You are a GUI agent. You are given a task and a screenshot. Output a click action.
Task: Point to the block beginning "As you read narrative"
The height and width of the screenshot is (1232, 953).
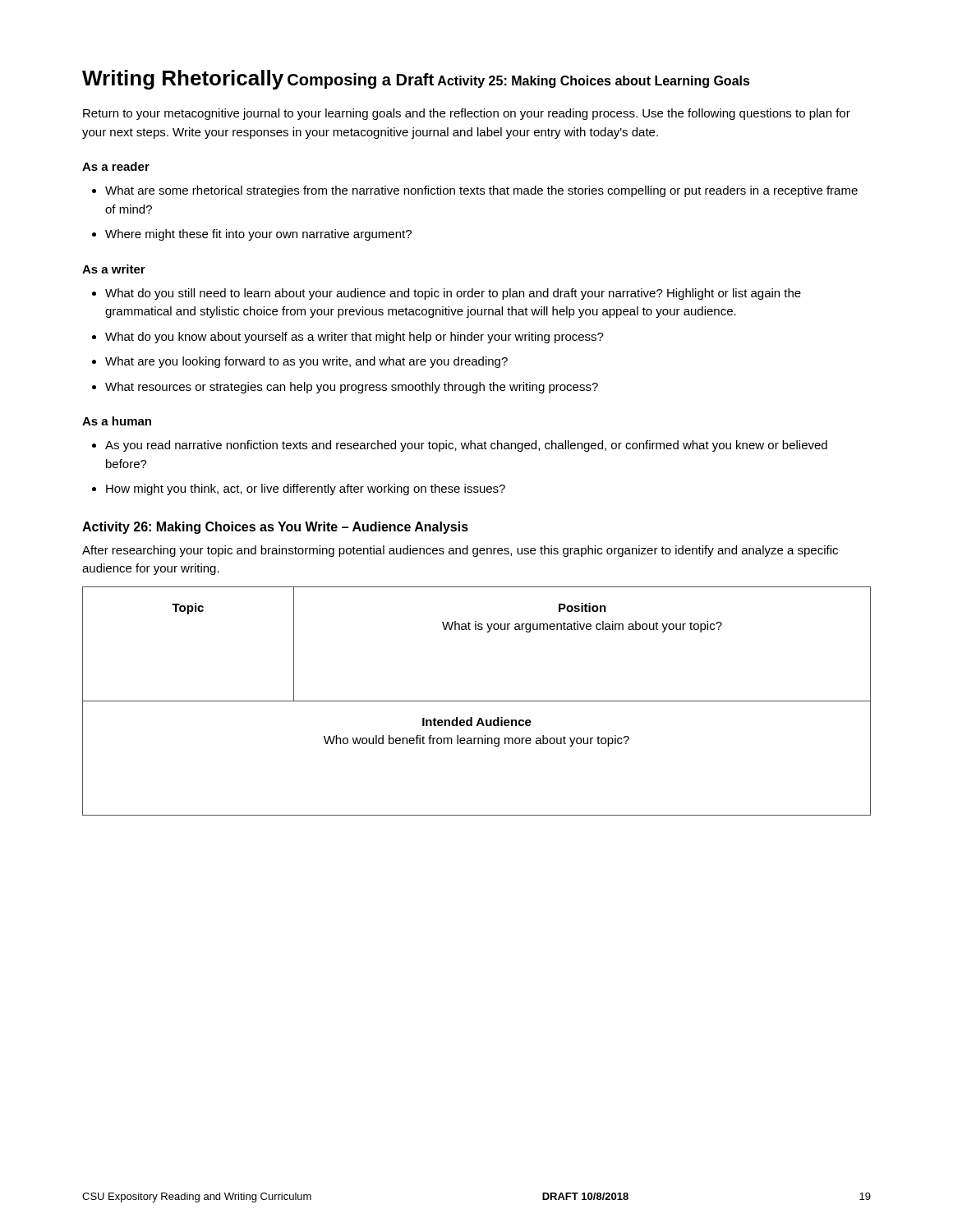[x=476, y=455]
